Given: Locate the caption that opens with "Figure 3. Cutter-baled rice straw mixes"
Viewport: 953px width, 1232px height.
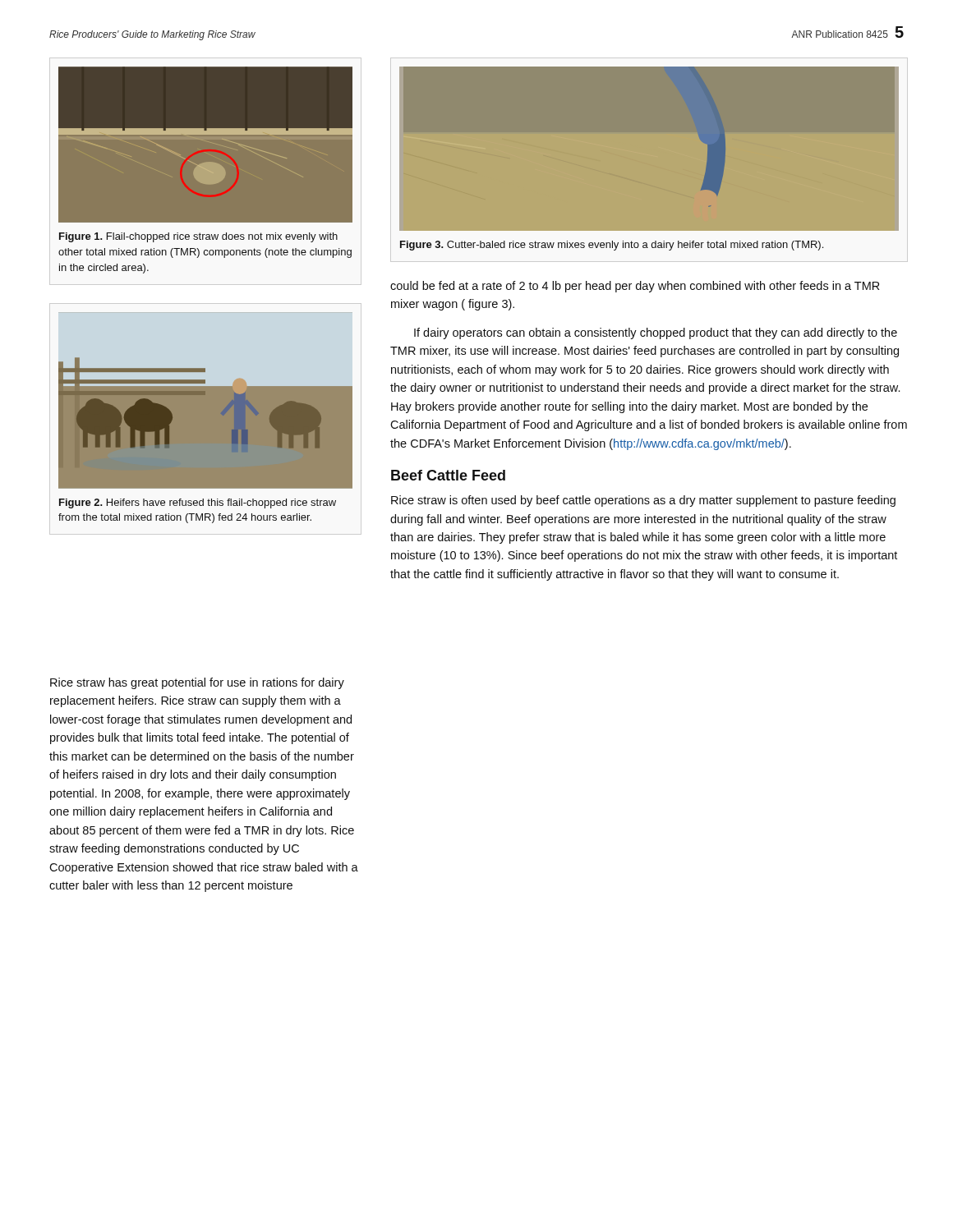Looking at the screenshot, I should (x=612, y=244).
